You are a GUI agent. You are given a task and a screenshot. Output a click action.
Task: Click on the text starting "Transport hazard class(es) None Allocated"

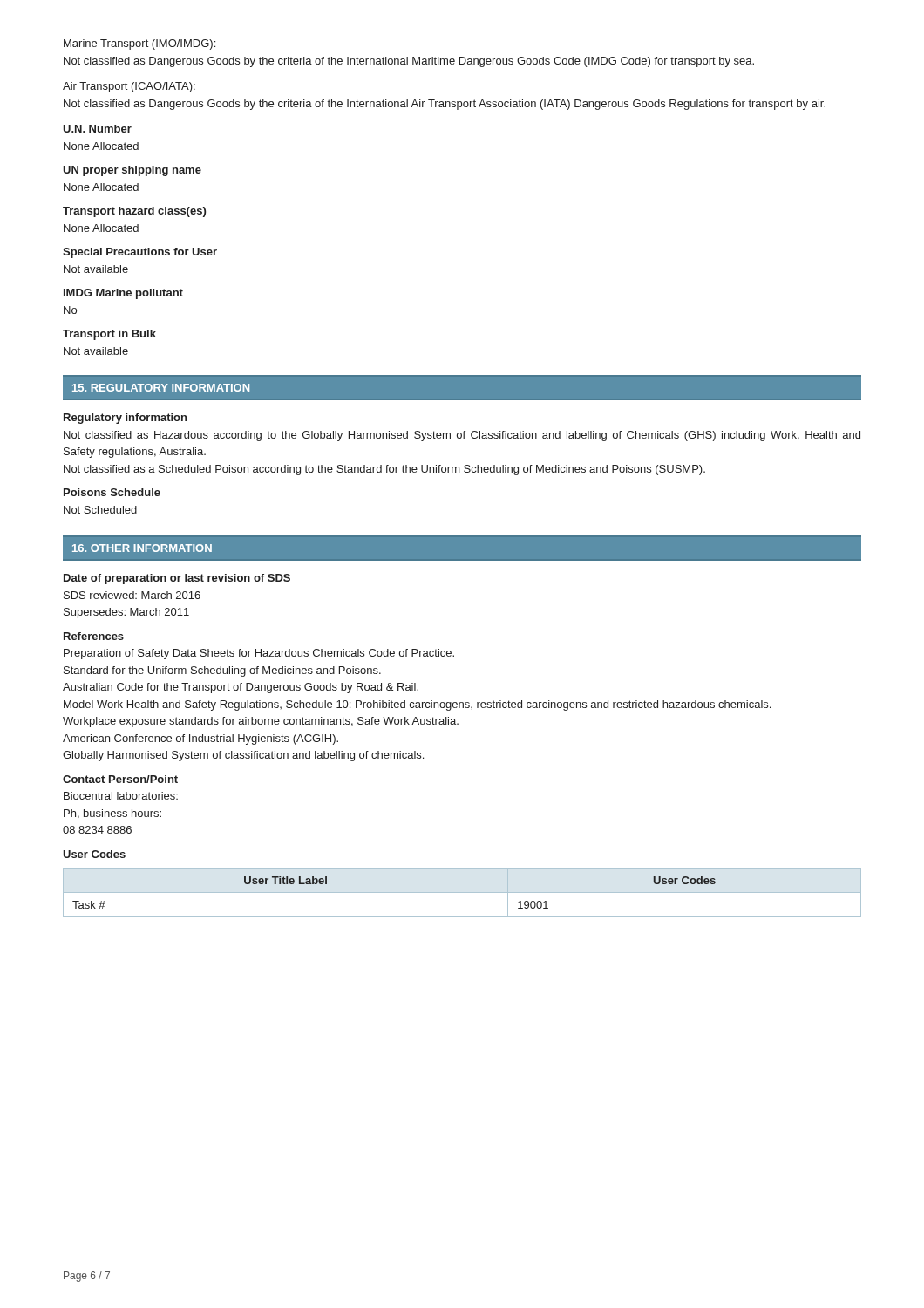[x=134, y=212]
